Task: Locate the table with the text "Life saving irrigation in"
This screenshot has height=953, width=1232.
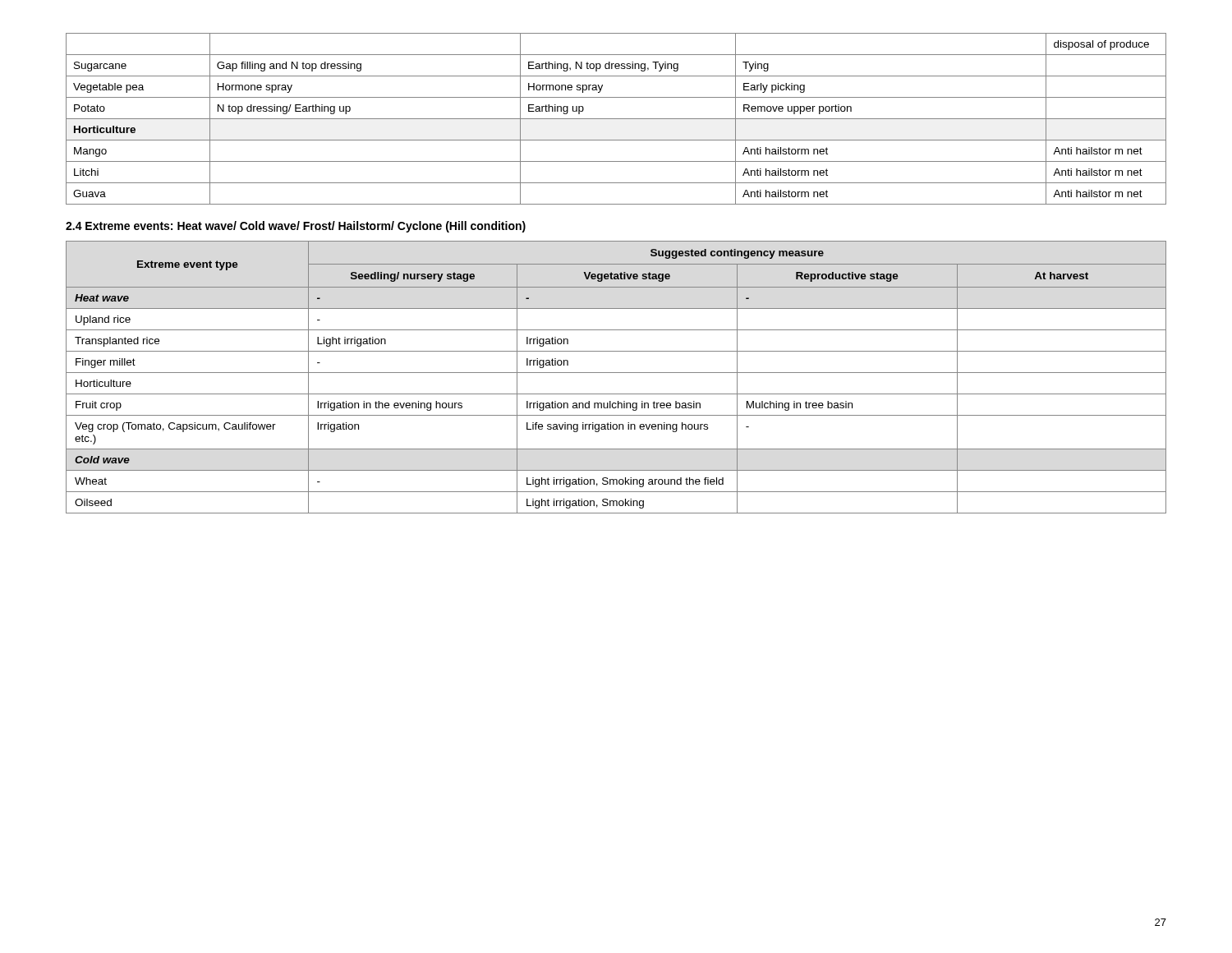Action: (616, 377)
